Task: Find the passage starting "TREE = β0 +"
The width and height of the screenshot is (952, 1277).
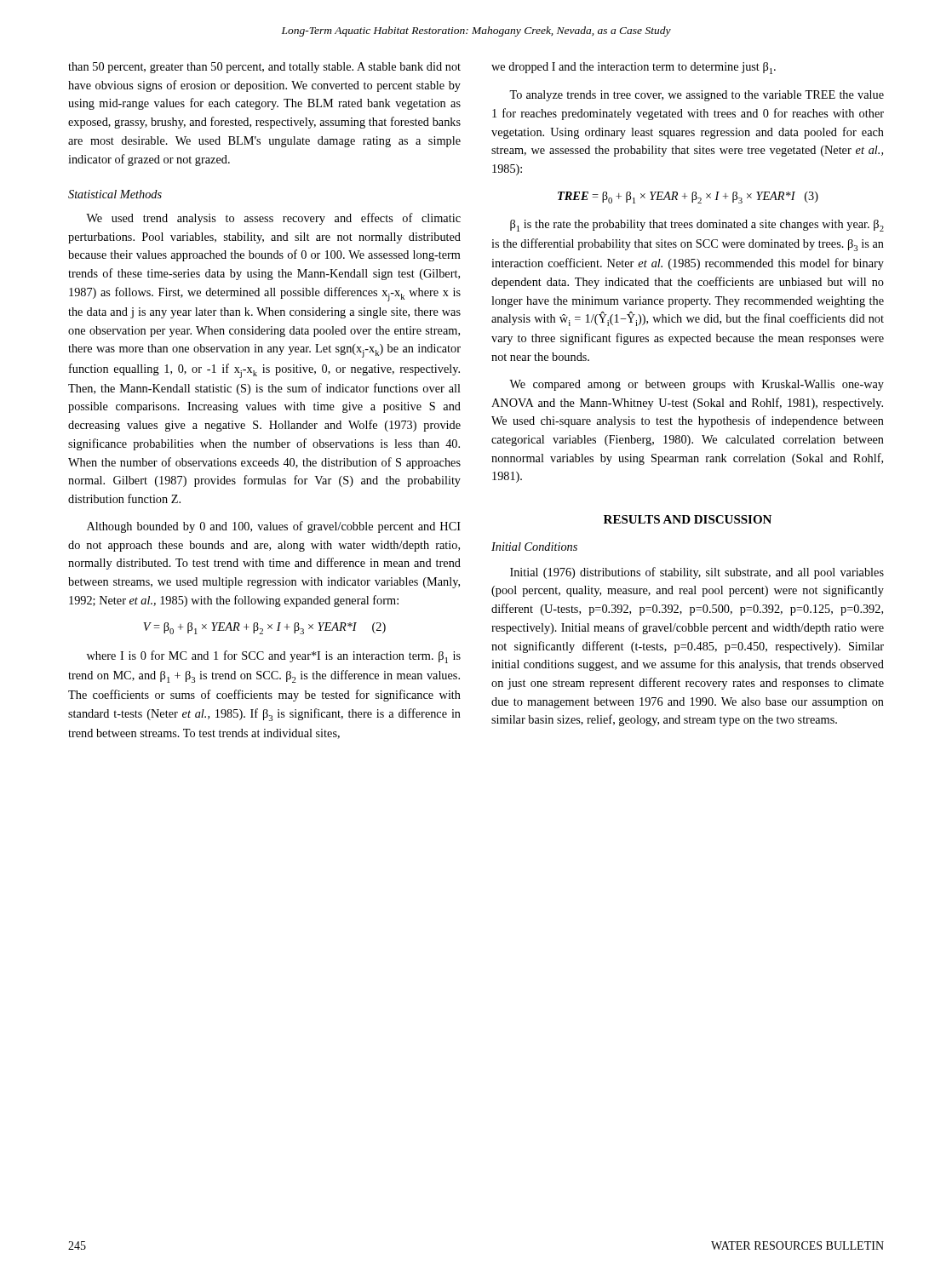Action: click(688, 197)
